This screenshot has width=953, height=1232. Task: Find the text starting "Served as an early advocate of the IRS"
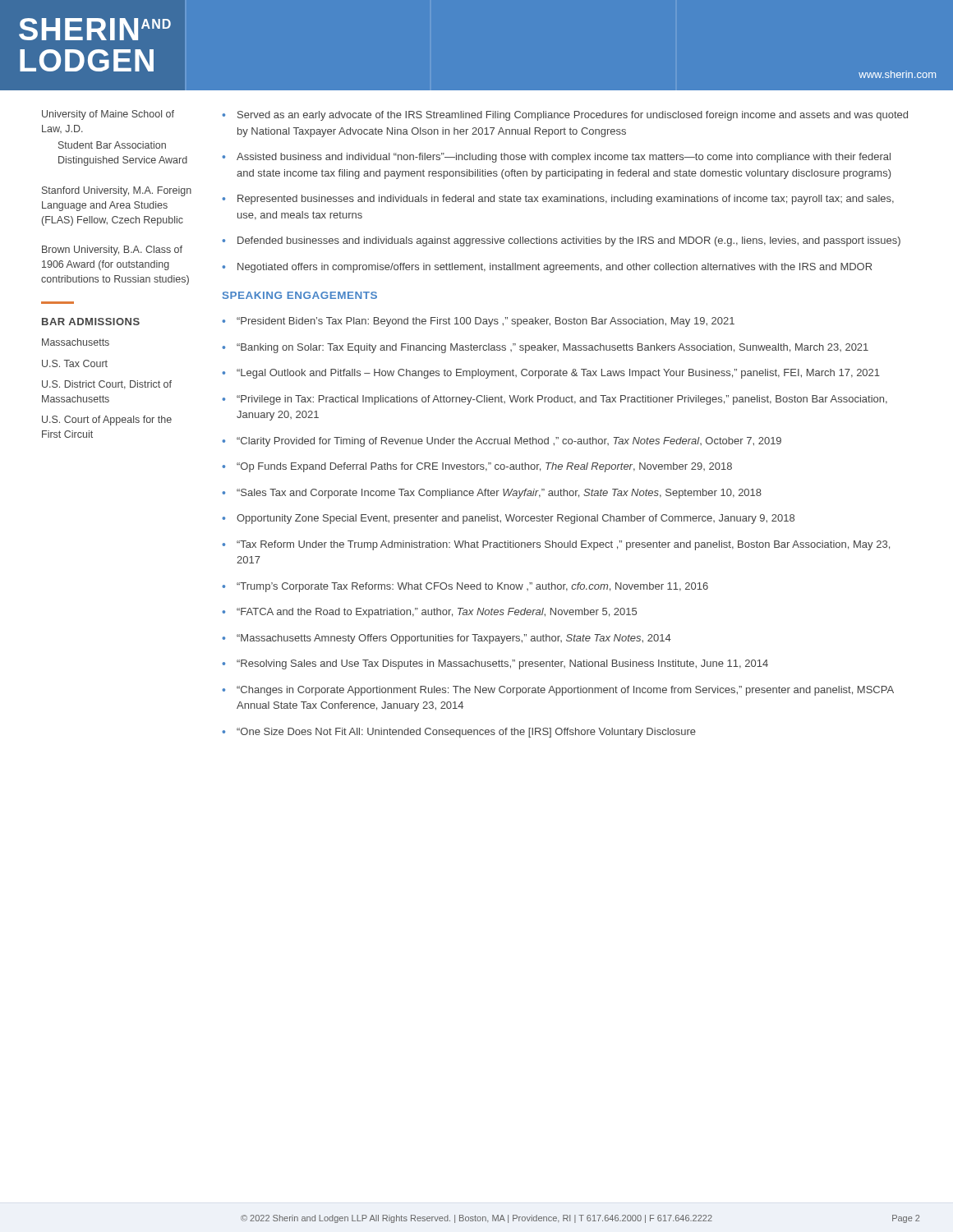(x=573, y=123)
